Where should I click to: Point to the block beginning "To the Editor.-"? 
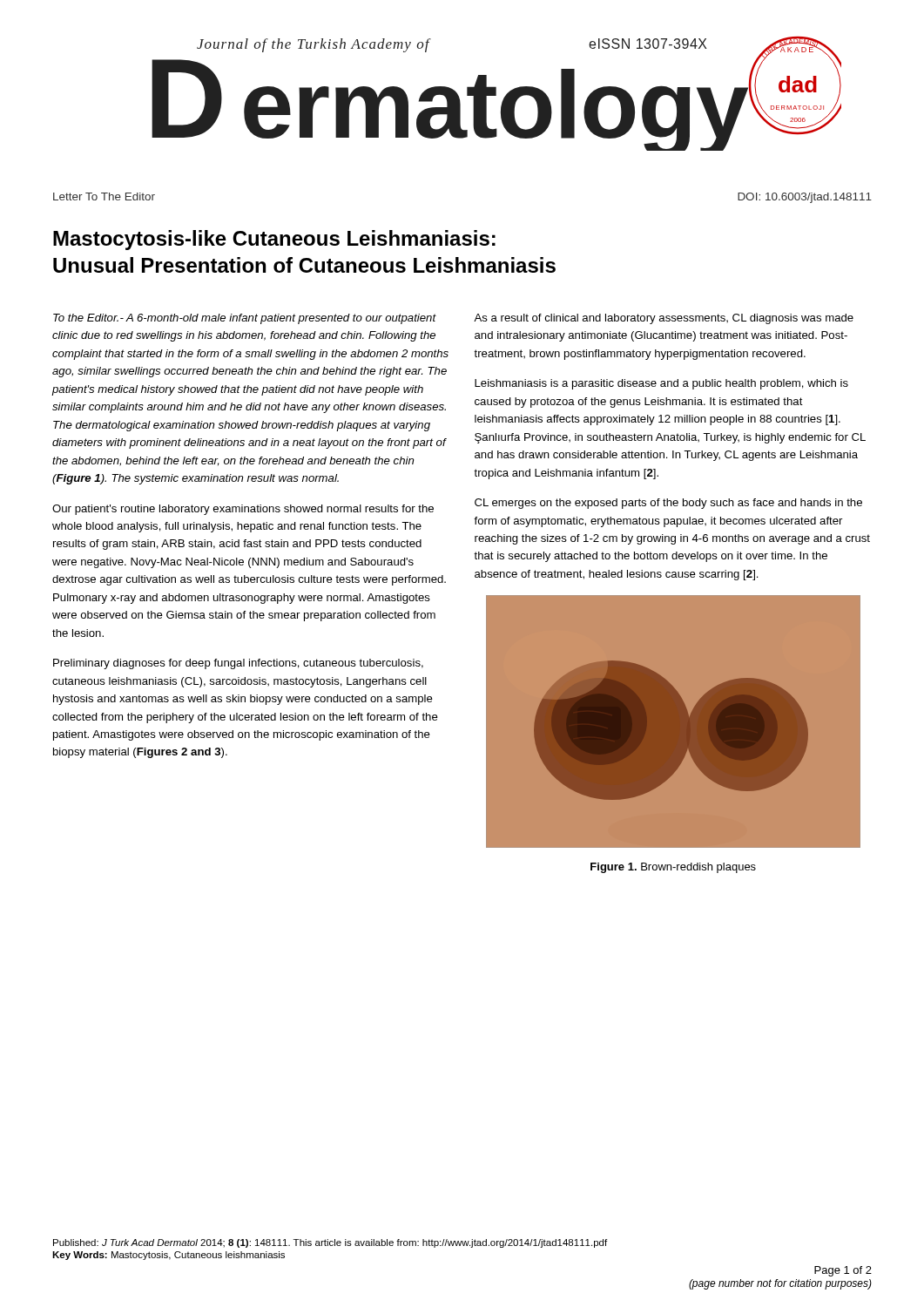click(250, 398)
